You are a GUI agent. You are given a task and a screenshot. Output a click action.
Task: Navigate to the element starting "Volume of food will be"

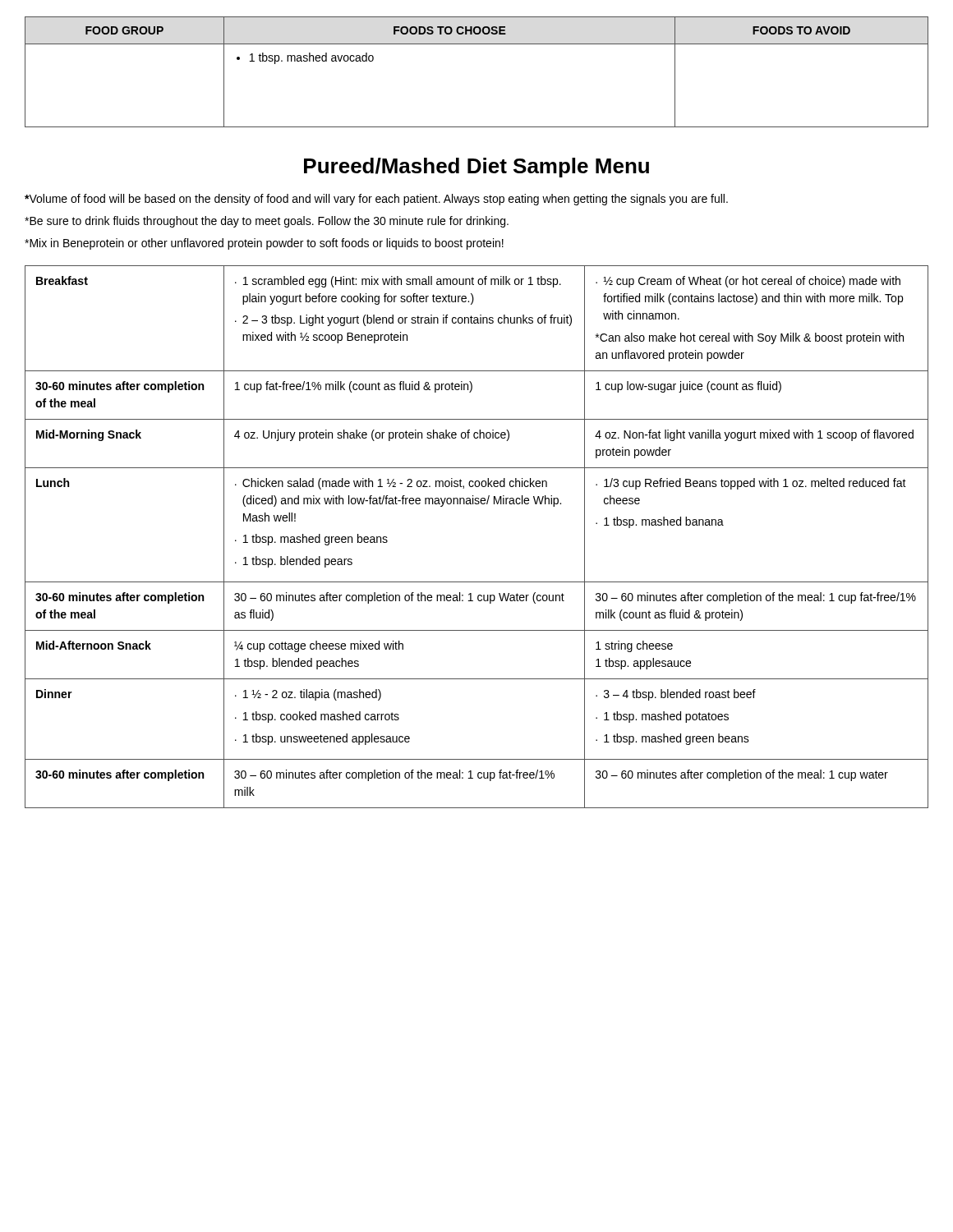coord(377,199)
